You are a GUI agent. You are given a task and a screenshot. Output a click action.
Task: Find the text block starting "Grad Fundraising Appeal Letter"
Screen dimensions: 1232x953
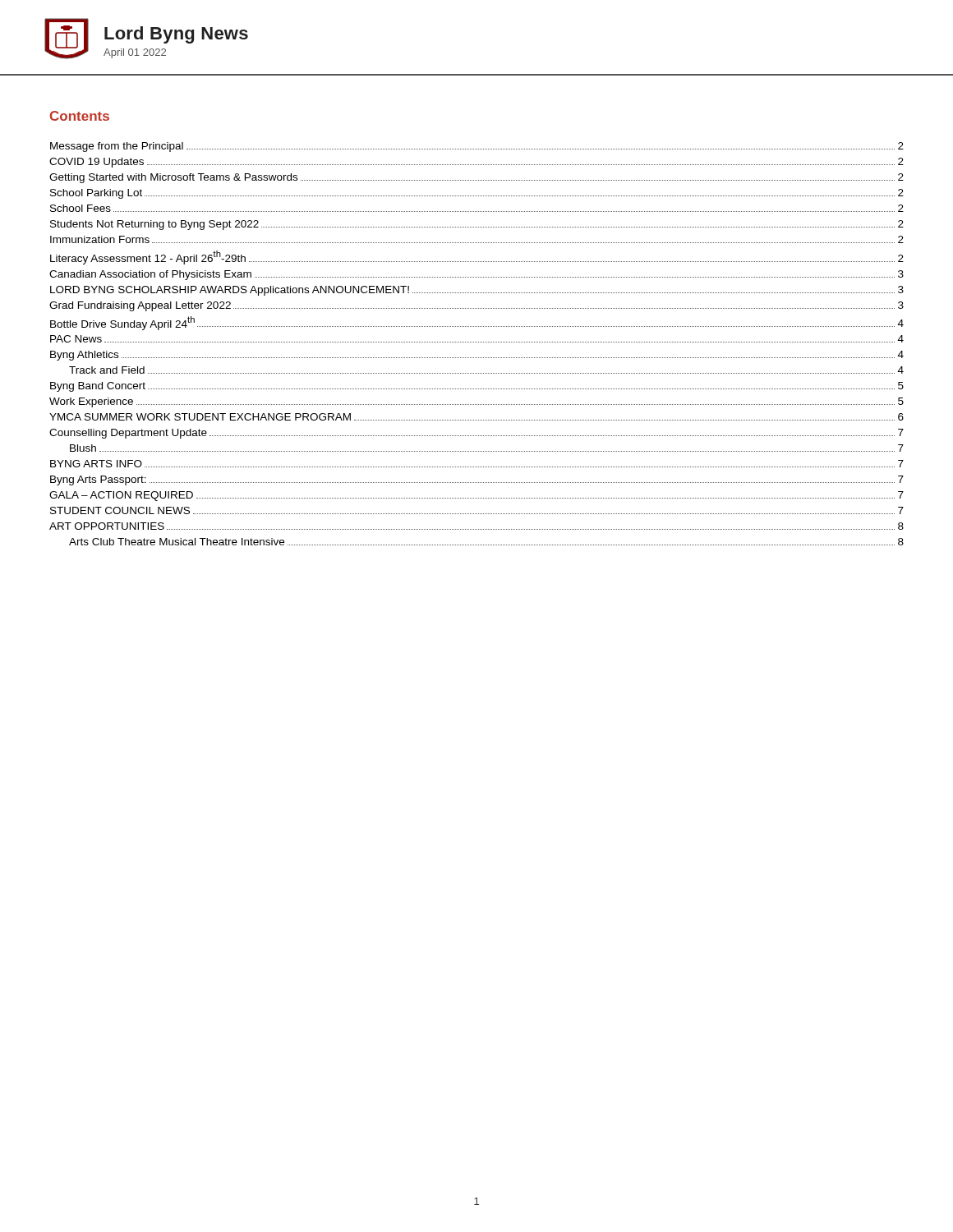[476, 305]
